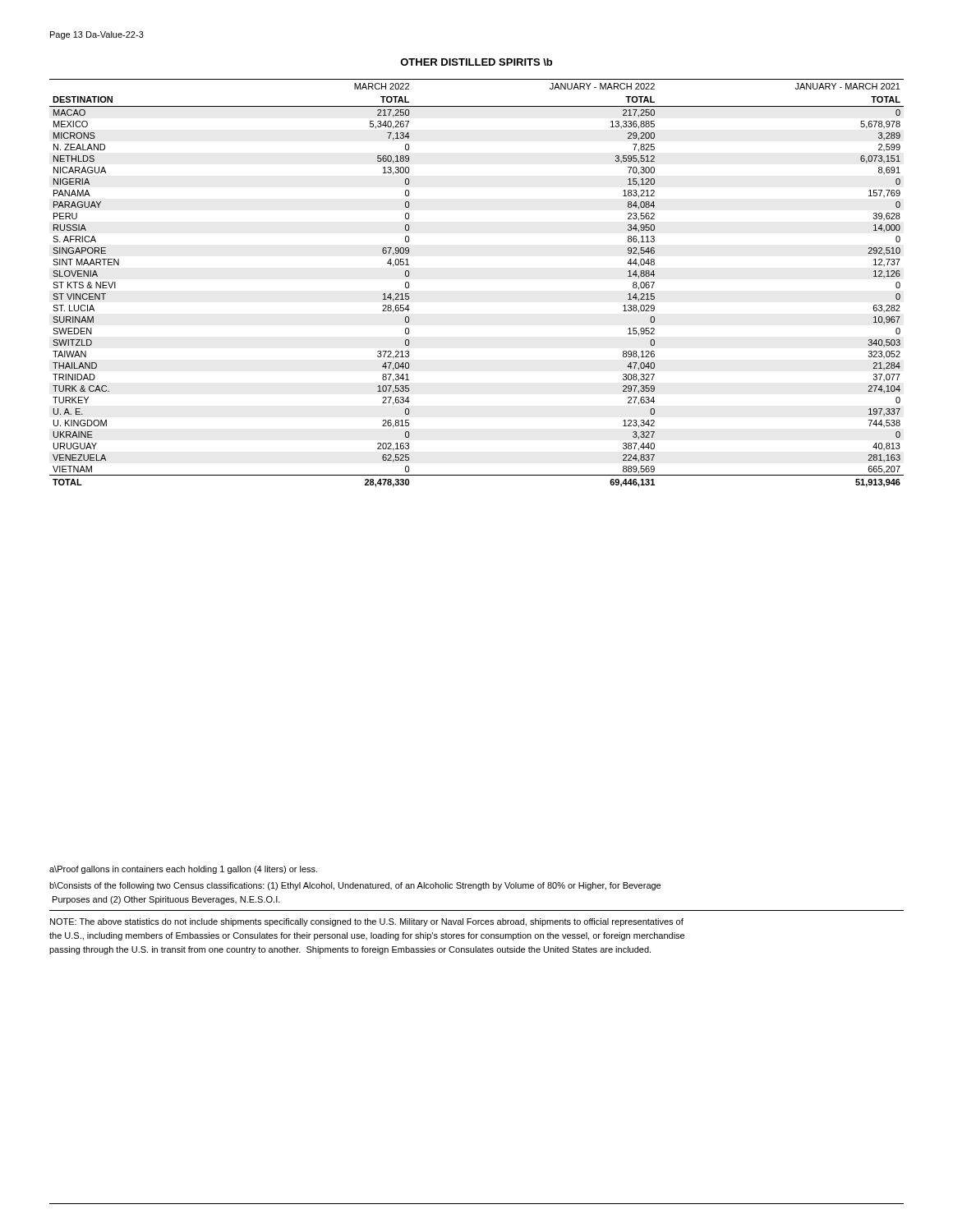Locate the region starting "b\Consists of the following two Census classifications: (1)"
Screen dimensions: 1232x953
355,892
